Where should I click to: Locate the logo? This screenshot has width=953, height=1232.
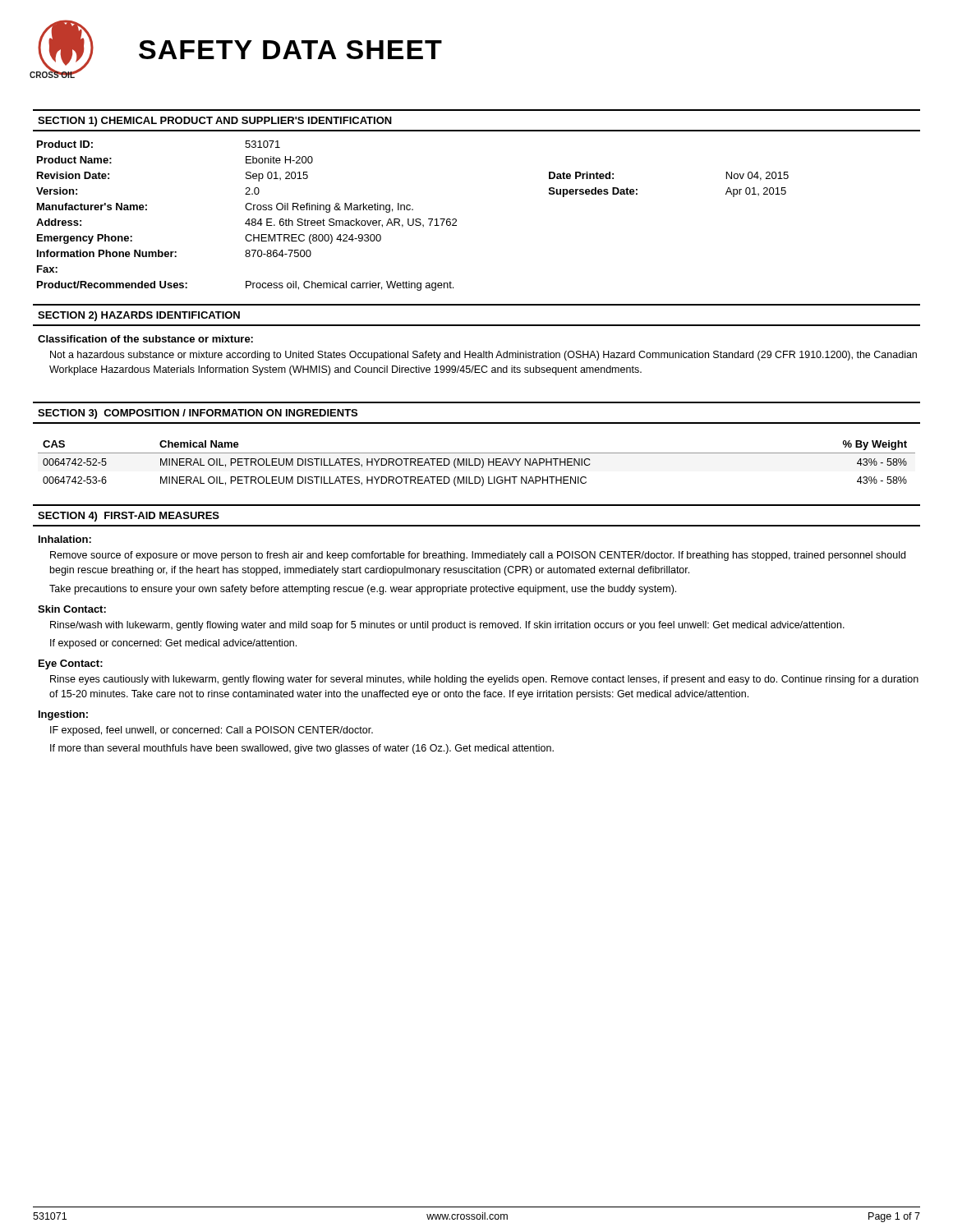click(74, 49)
